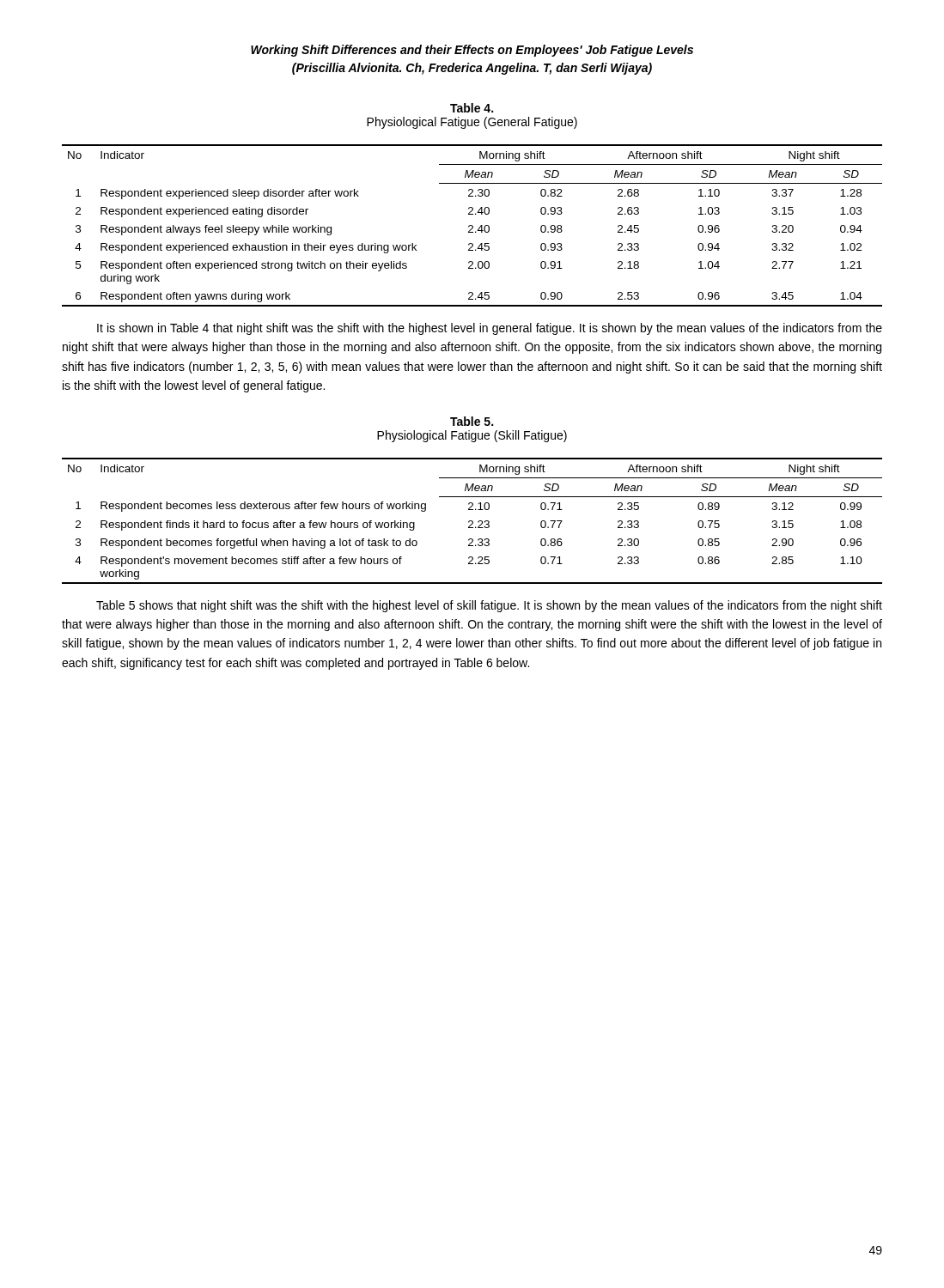Find the text starting "Table 5. Physiological Fatigue (Skill Fatigue)"
This screenshot has width=944, height=1288.
472,428
